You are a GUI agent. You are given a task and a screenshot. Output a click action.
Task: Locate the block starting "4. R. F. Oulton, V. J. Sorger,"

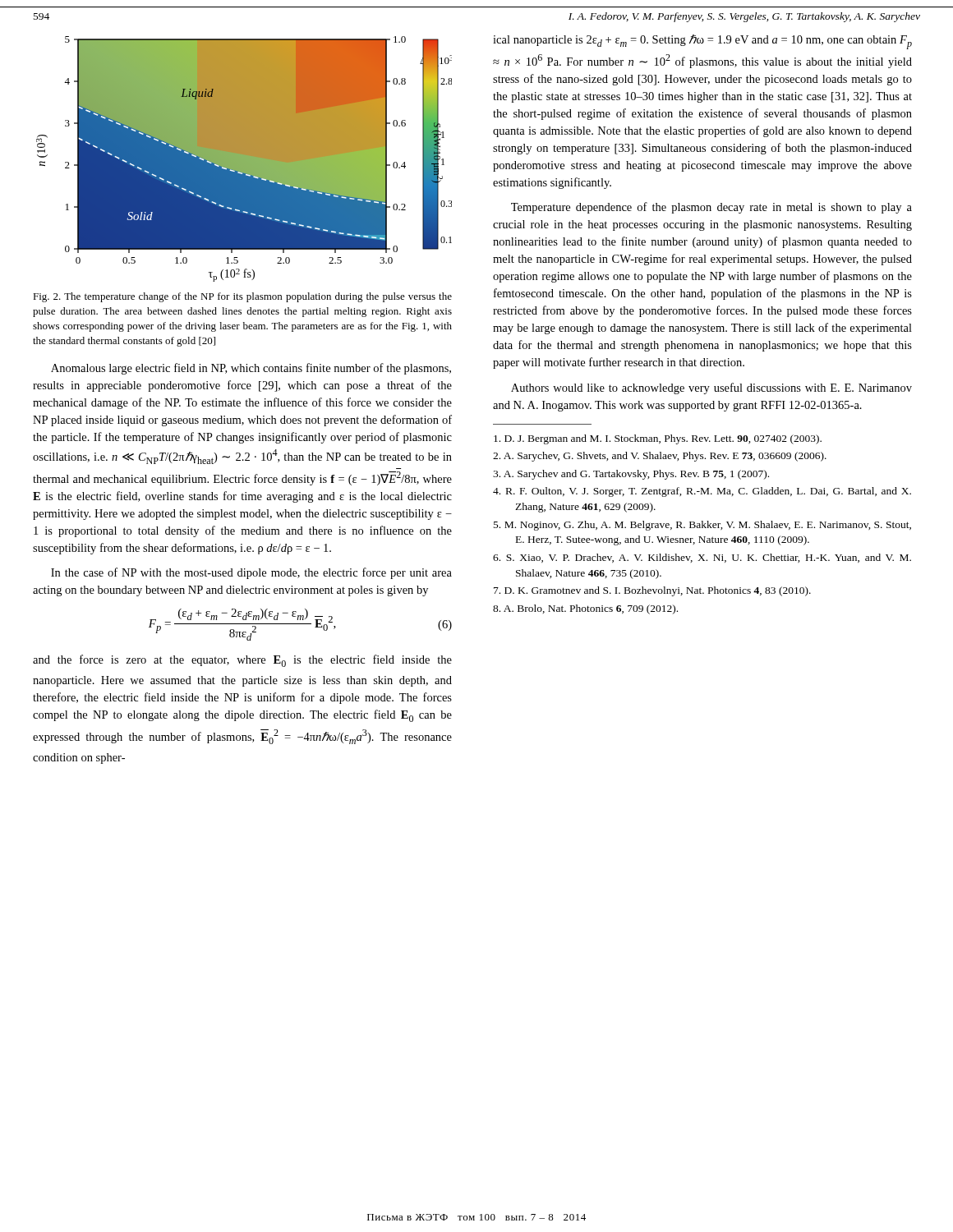pyautogui.click(x=702, y=499)
